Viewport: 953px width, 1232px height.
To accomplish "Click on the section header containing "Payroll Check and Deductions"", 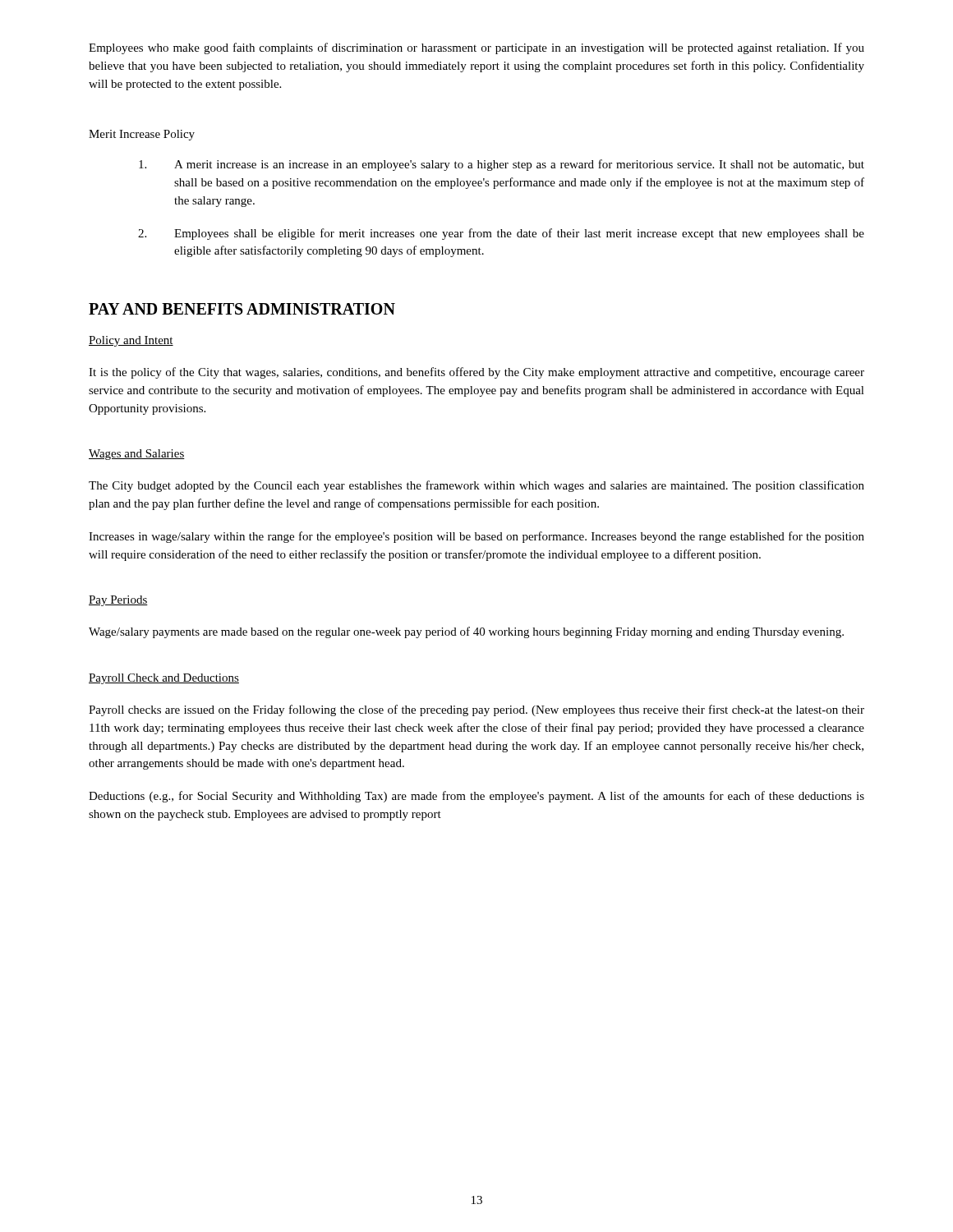I will (x=164, y=678).
